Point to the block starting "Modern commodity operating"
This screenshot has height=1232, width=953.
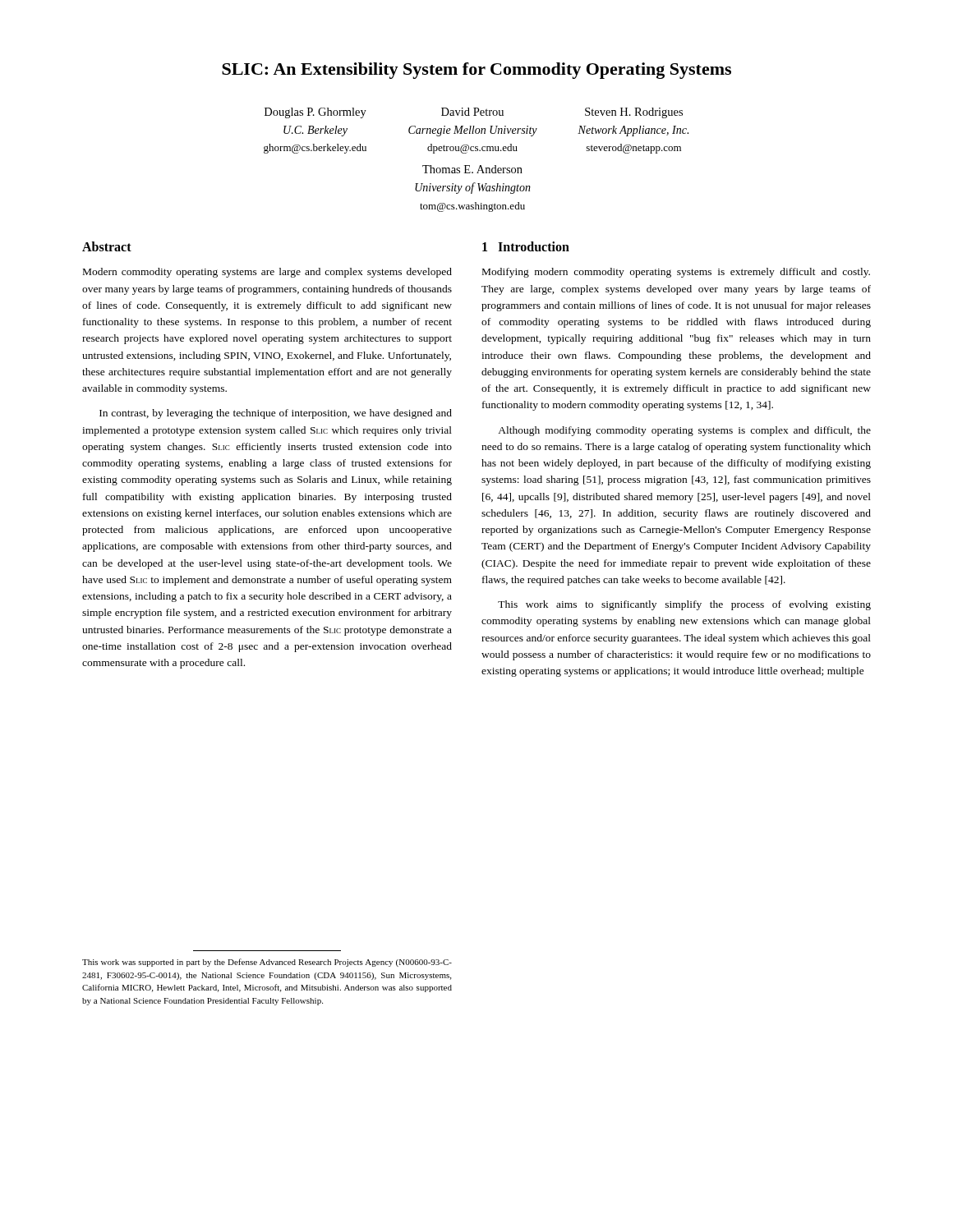[x=267, y=468]
